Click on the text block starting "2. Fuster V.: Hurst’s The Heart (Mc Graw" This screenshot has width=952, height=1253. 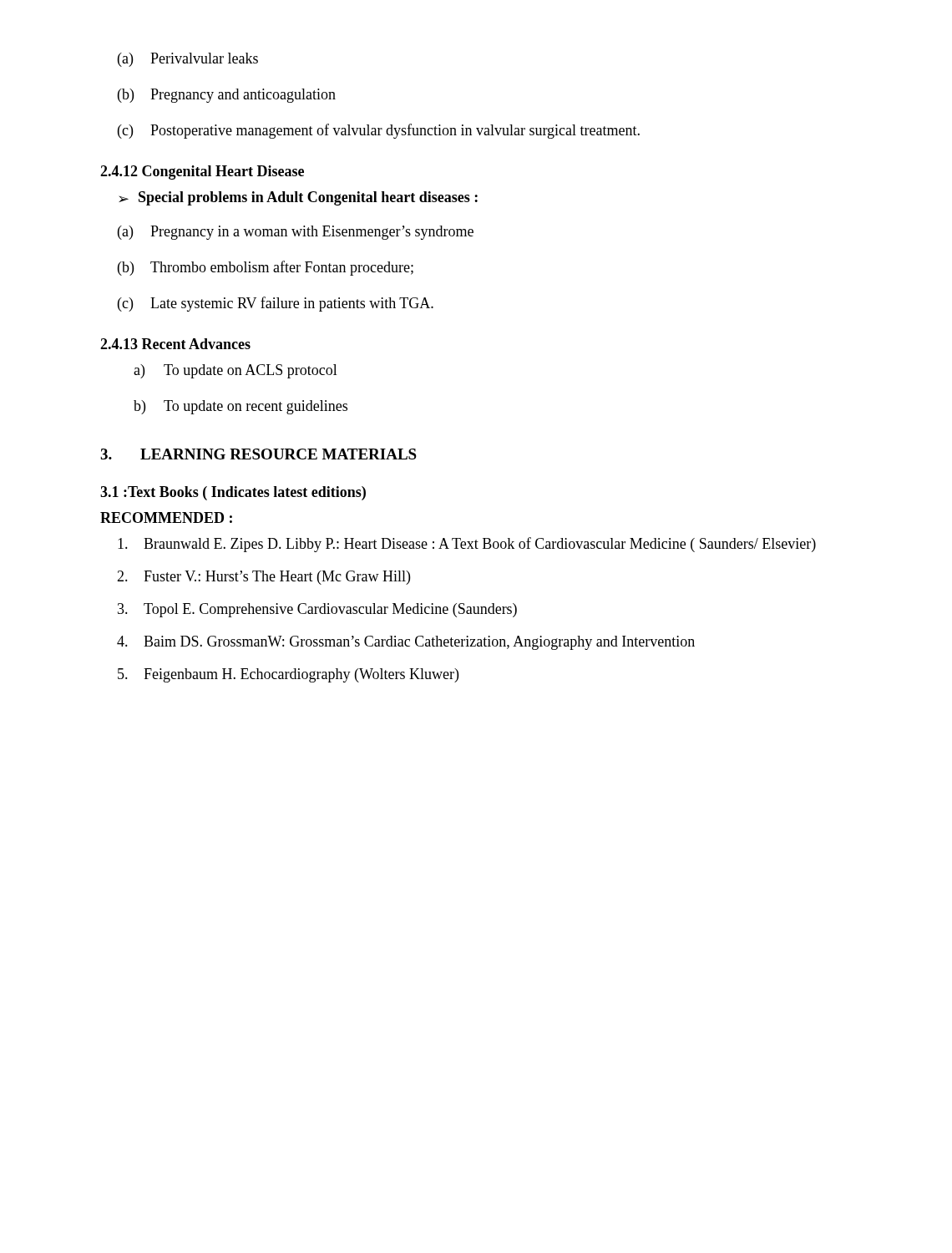263,578
